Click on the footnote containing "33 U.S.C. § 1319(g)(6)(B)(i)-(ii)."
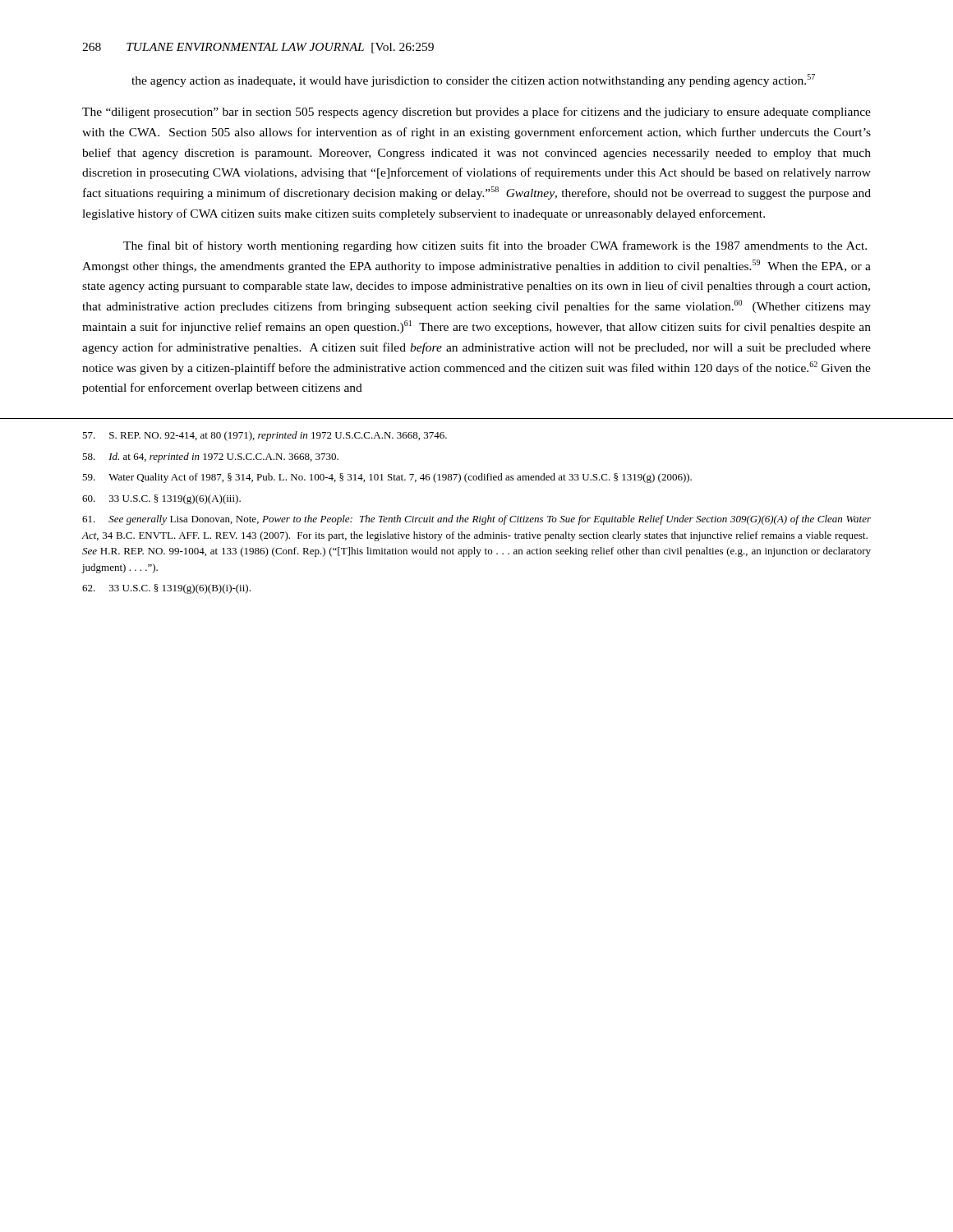The height and width of the screenshot is (1232, 953). tap(167, 588)
